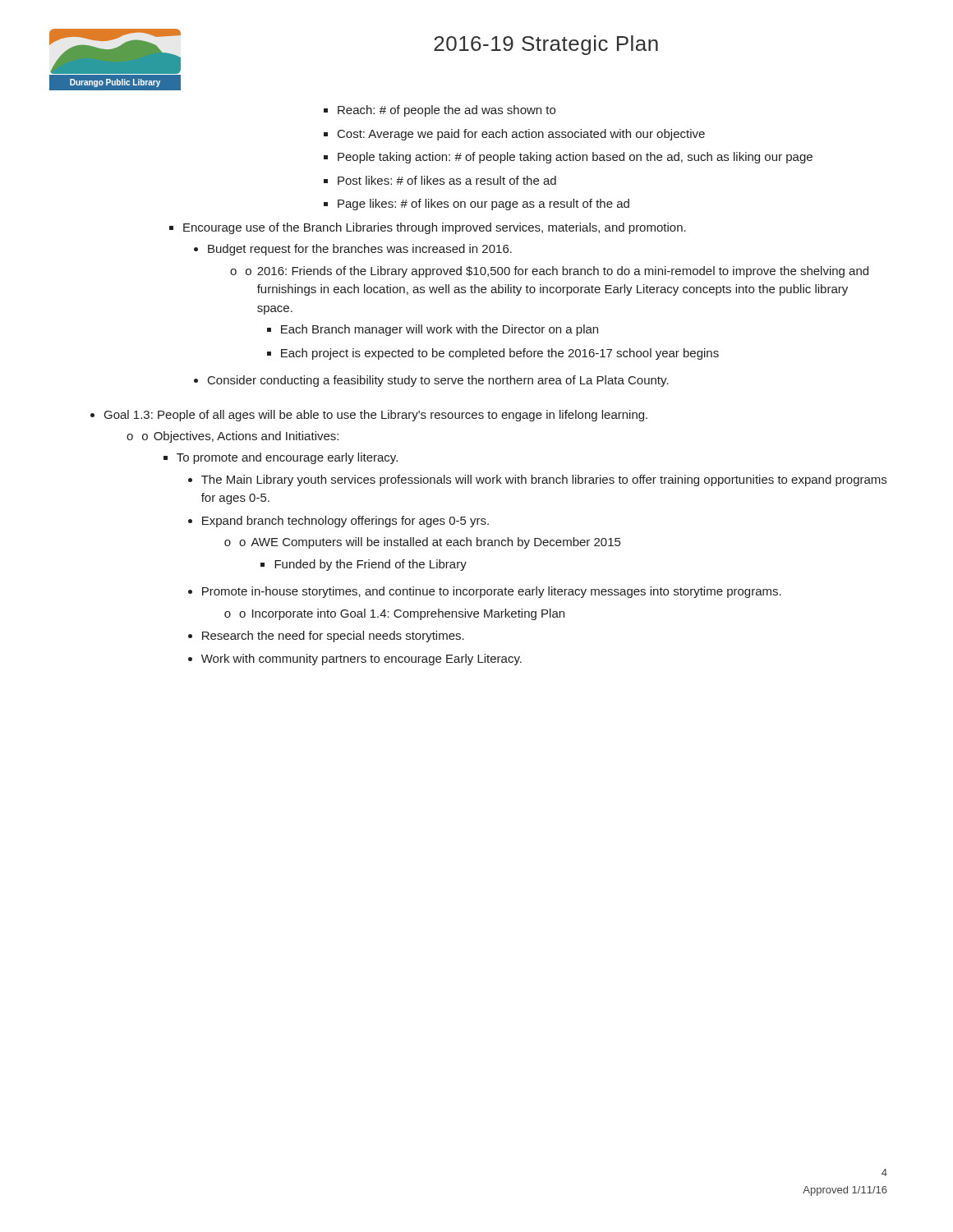Click the passage that begins "Reach: # of people"
Image resolution: width=953 pixels, height=1232 pixels.
(x=600, y=157)
